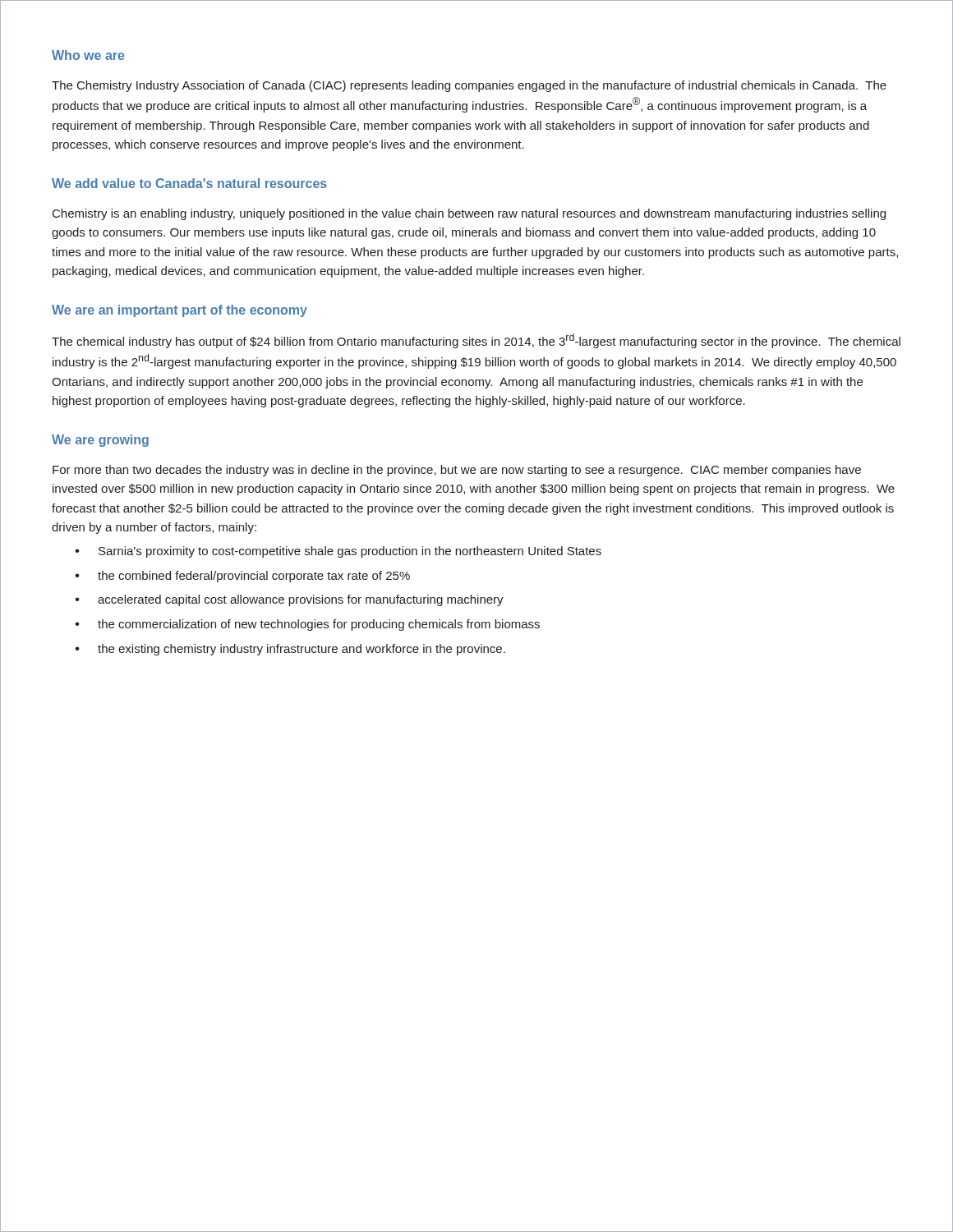Image resolution: width=953 pixels, height=1232 pixels.
Task: Point to the element starting "• Sarnia's proximity"
Action: pos(488,551)
